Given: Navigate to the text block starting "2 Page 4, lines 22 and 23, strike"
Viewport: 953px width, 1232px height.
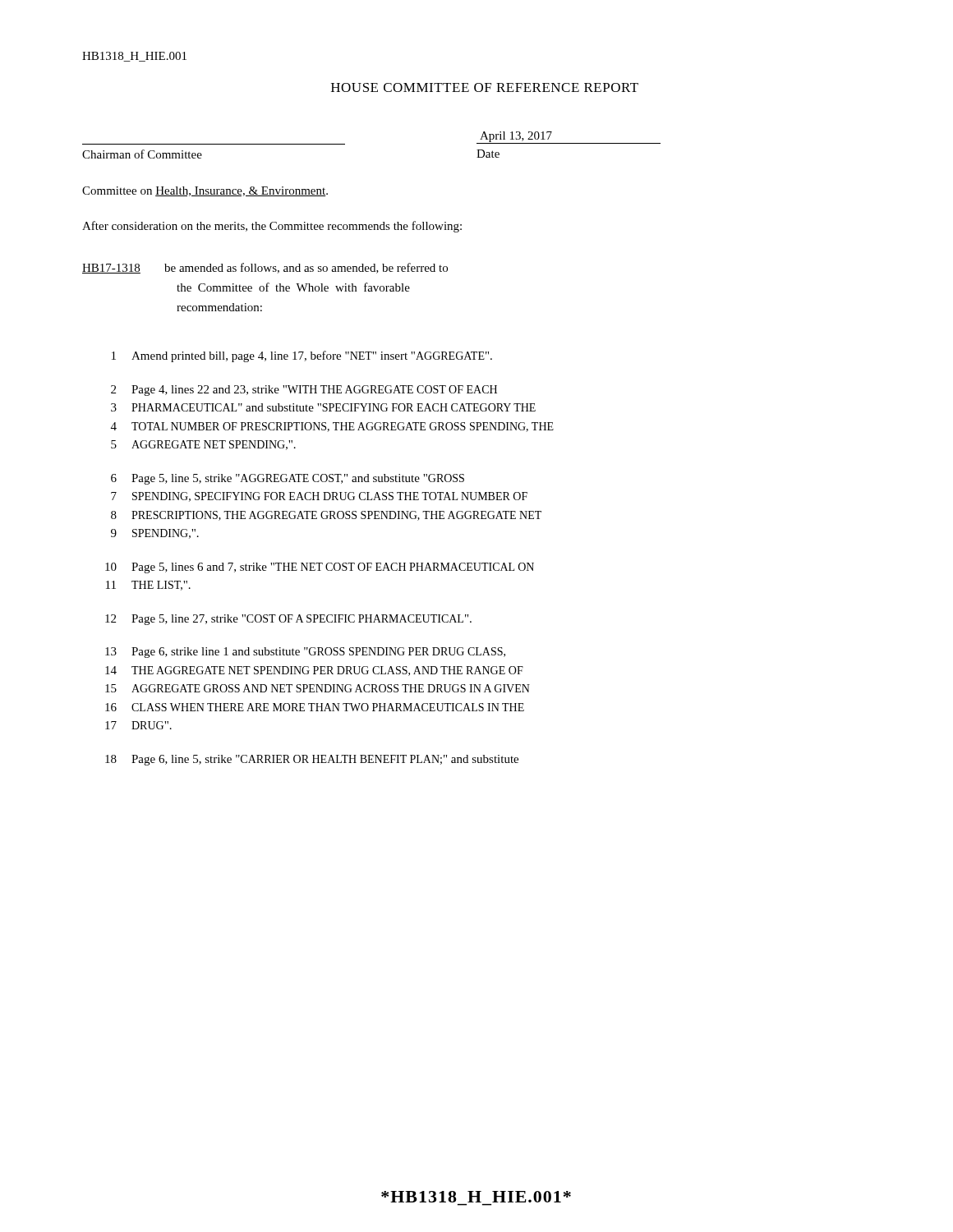Looking at the screenshot, I should pos(485,417).
